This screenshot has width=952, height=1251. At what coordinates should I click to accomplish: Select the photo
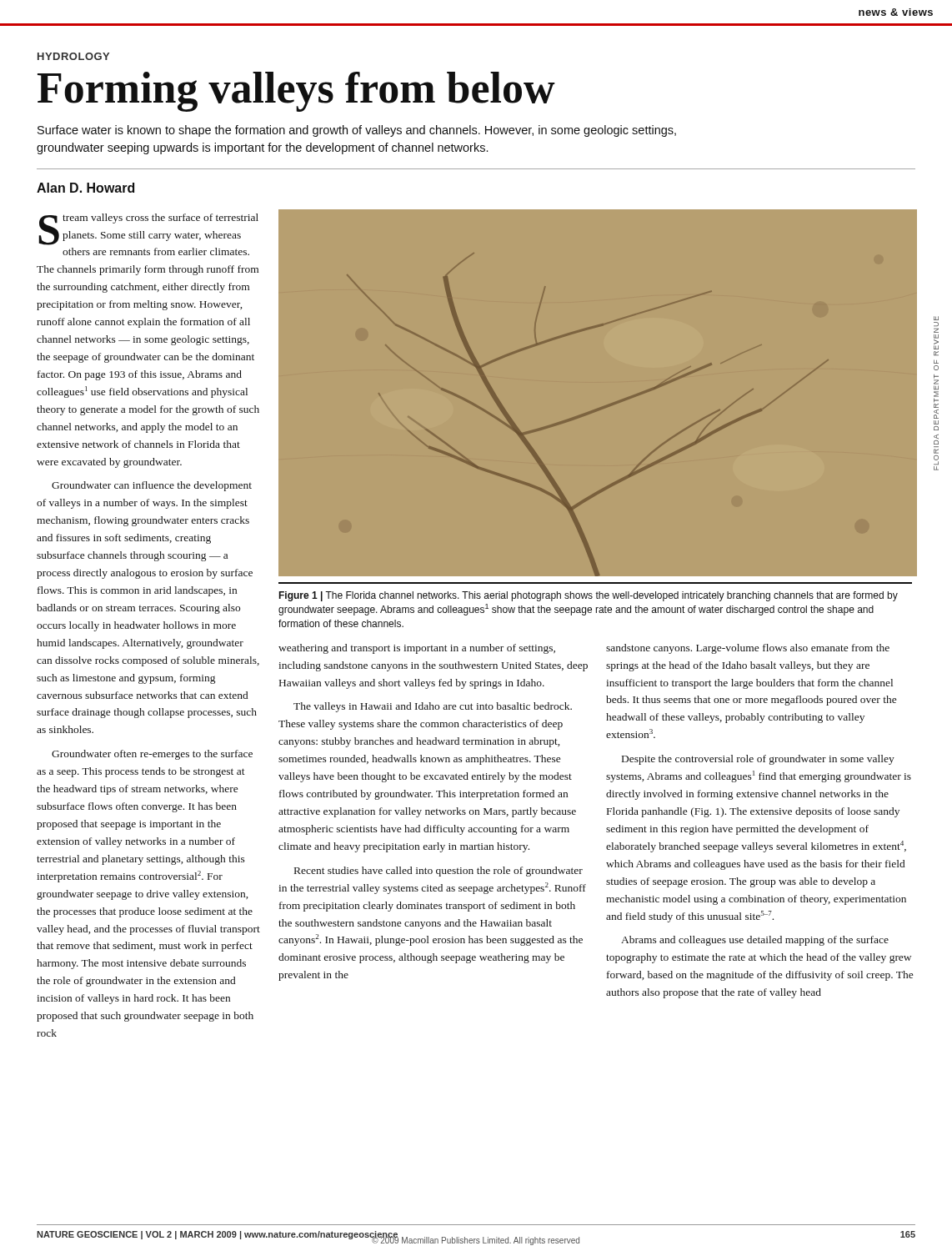[598, 393]
